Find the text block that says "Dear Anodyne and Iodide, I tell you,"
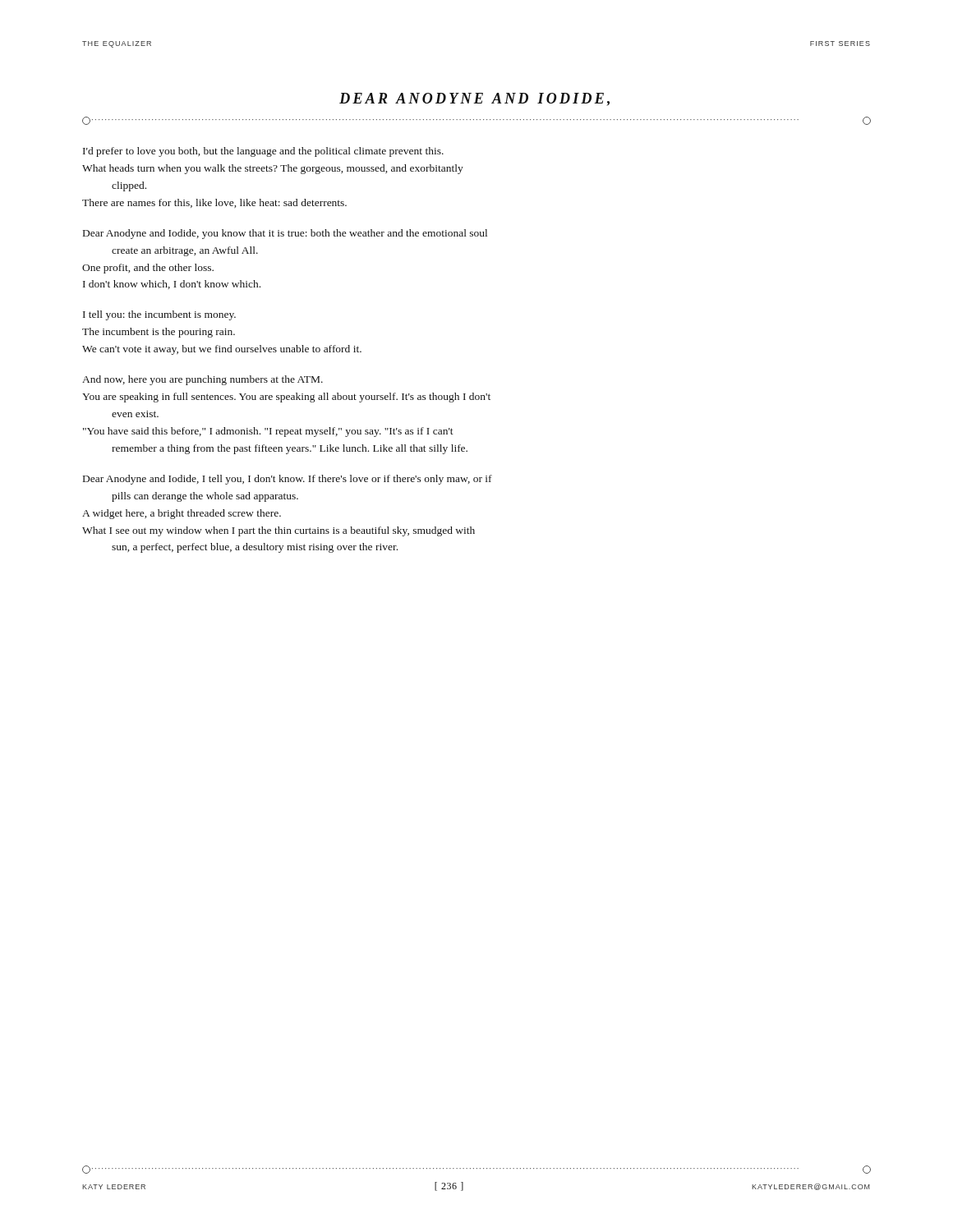This screenshot has width=953, height=1232. coord(288,480)
